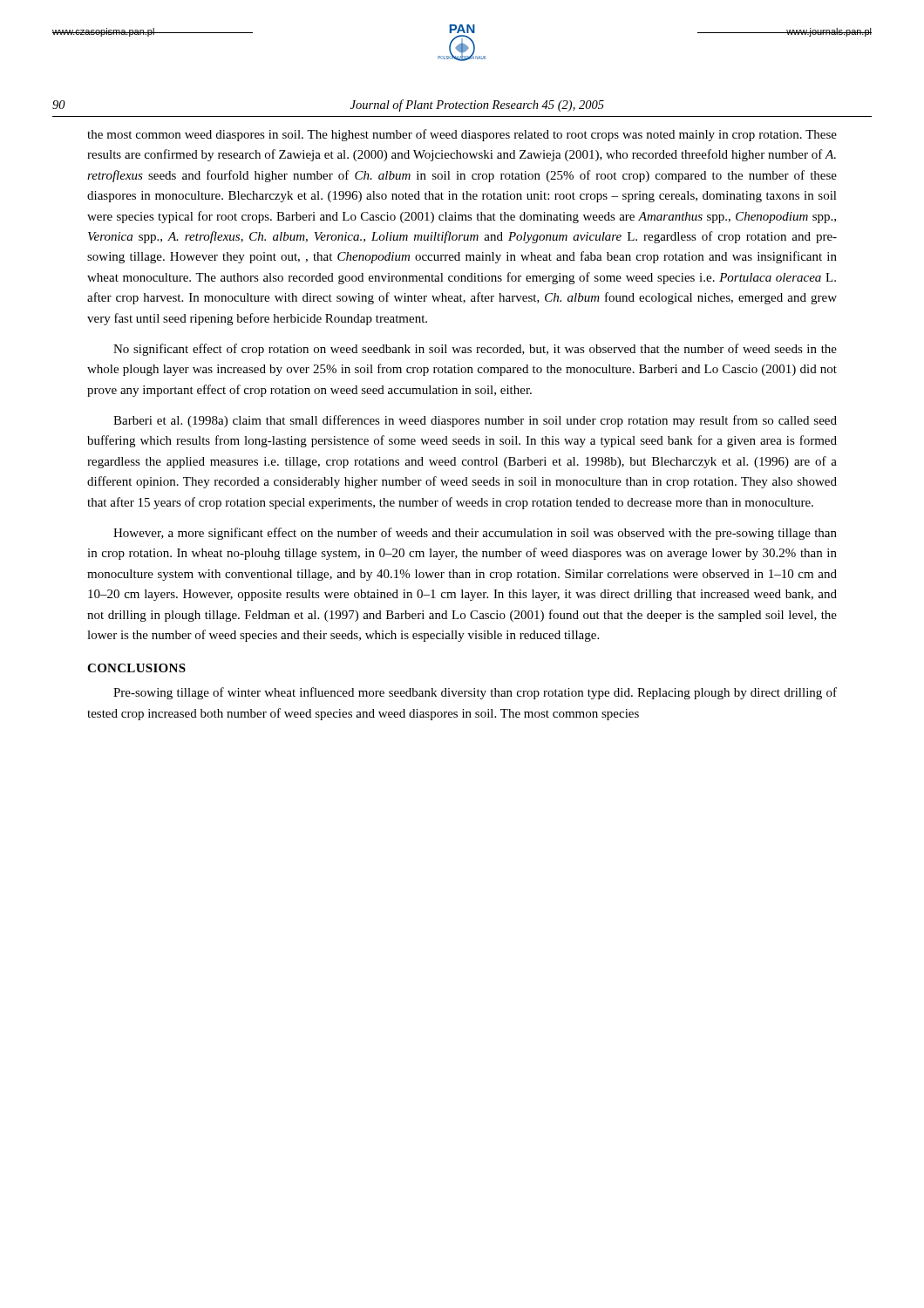Click on the text block that says "However, a more significant"
Viewport: 924px width, 1308px height.
[462, 584]
